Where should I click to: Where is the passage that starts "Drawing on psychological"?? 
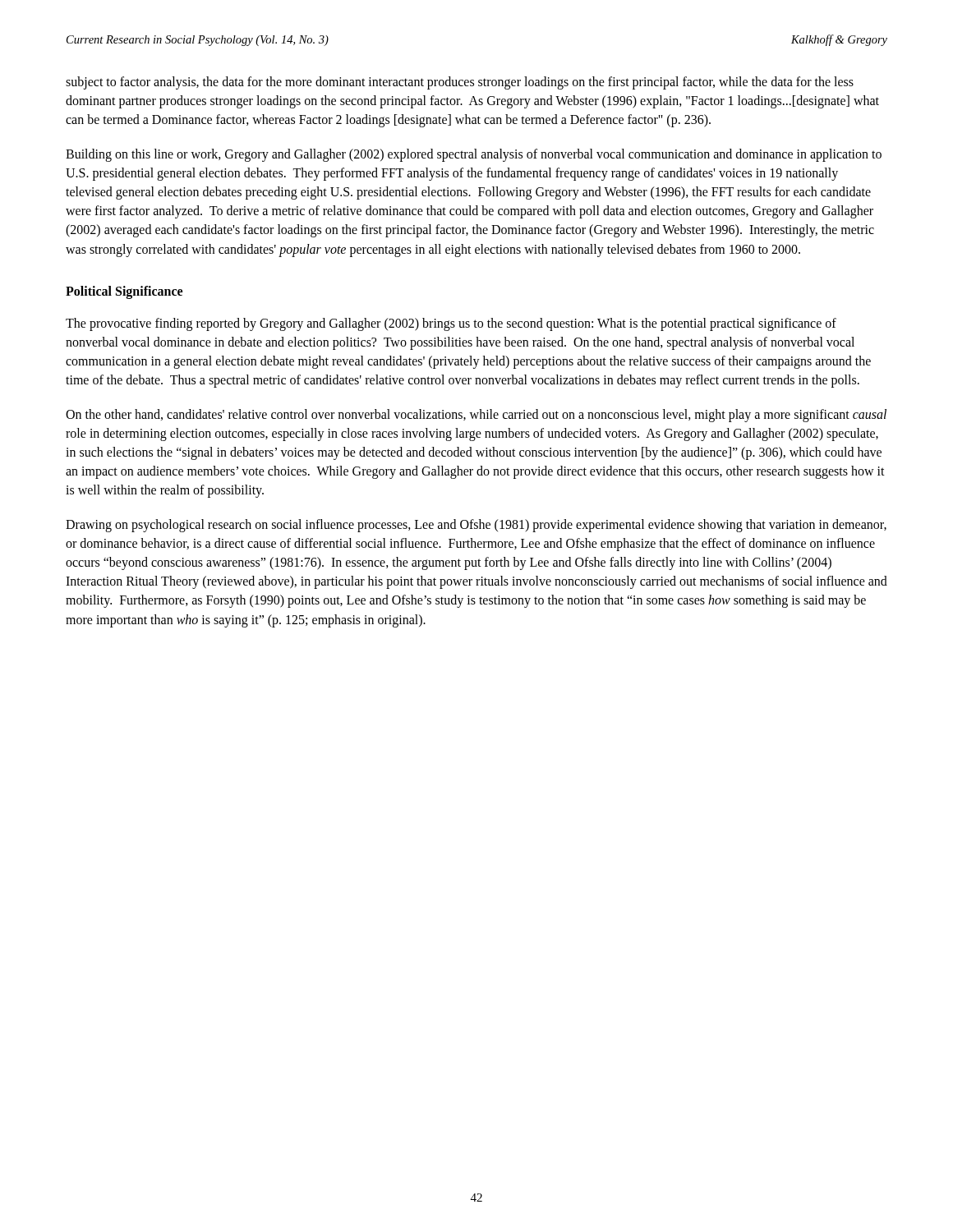coord(476,572)
